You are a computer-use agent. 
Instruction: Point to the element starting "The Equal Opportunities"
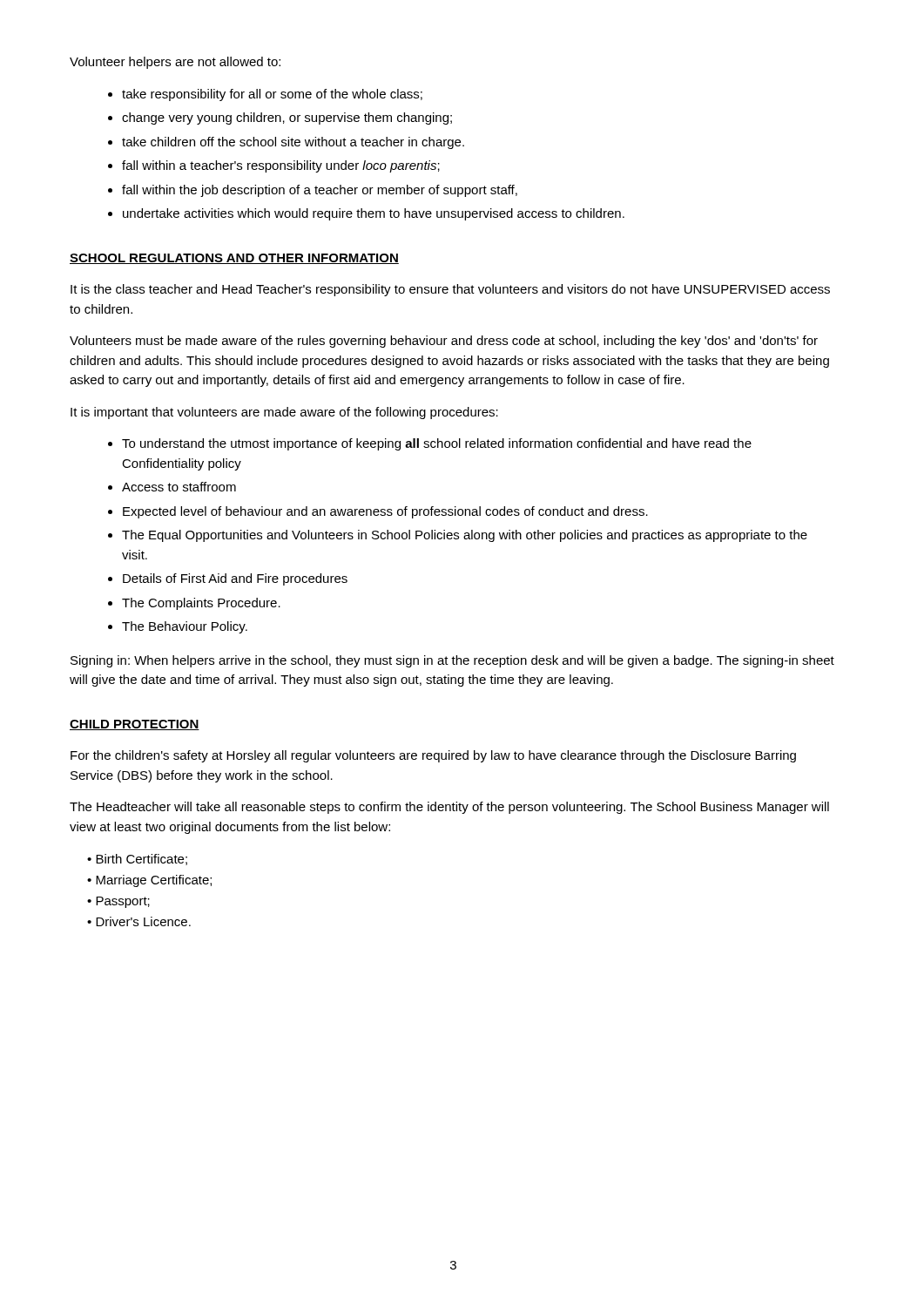pos(465,544)
